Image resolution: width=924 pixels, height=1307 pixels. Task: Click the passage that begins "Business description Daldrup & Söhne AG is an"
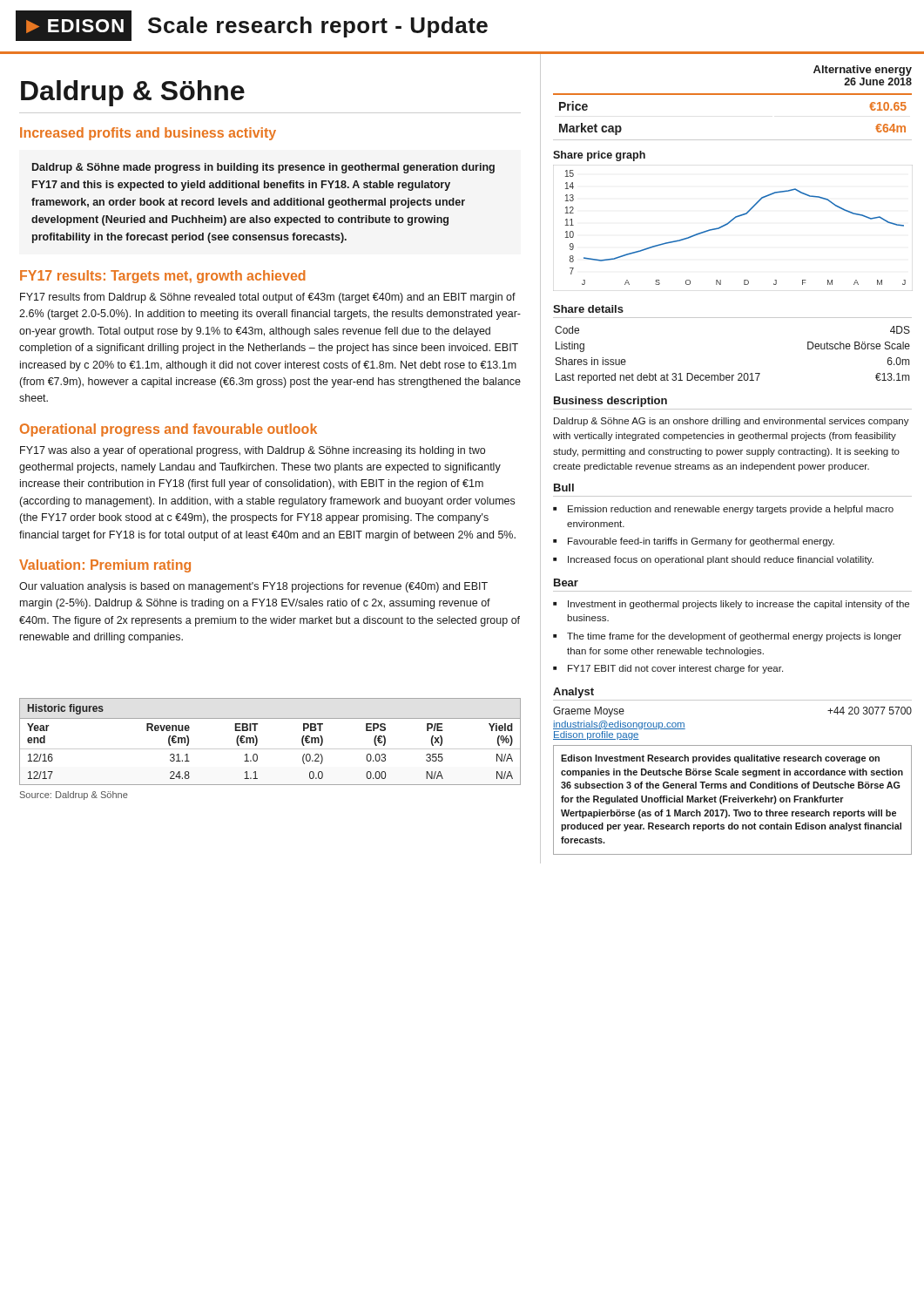pos(732,434)
